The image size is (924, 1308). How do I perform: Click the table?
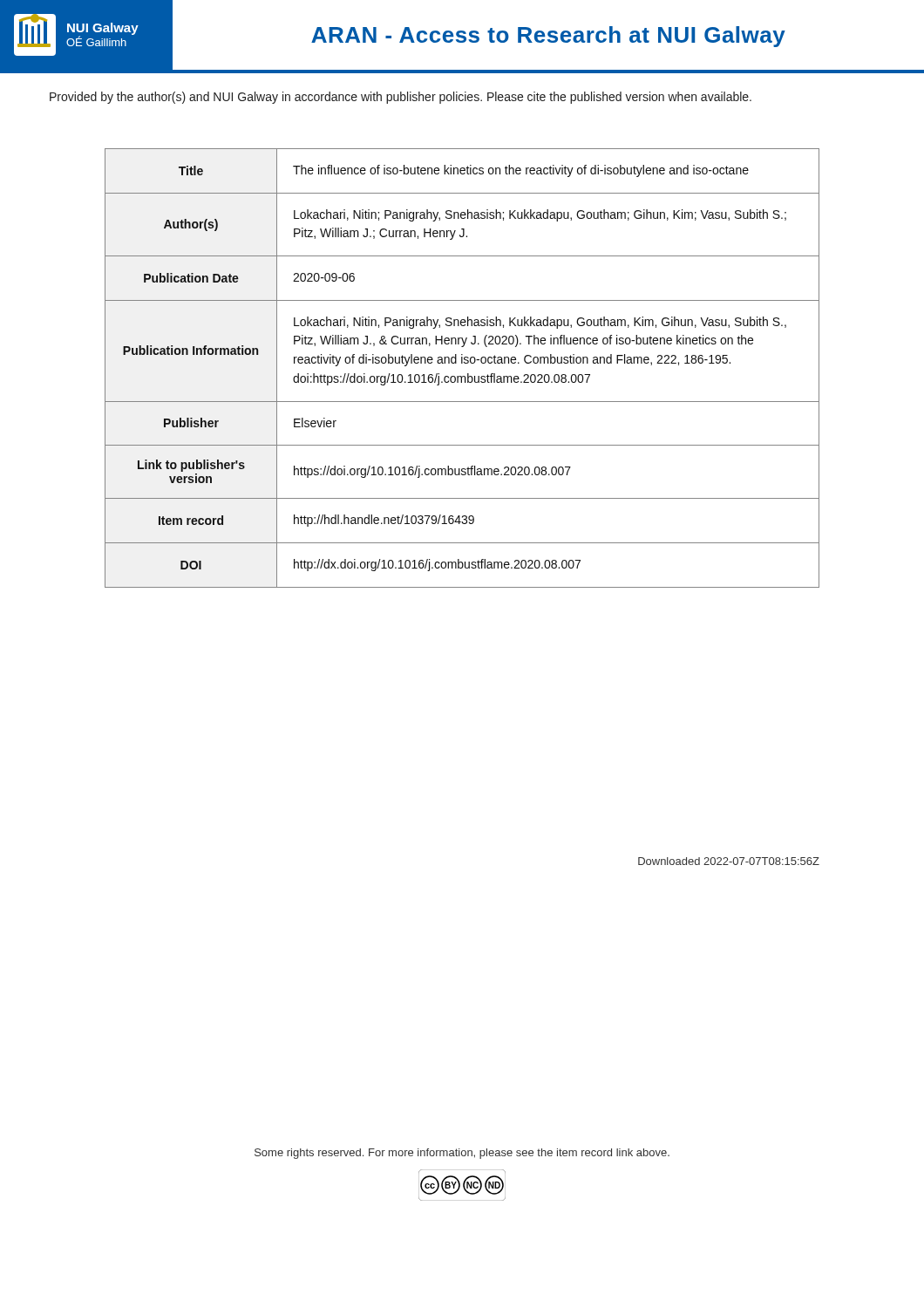(462, 368)
